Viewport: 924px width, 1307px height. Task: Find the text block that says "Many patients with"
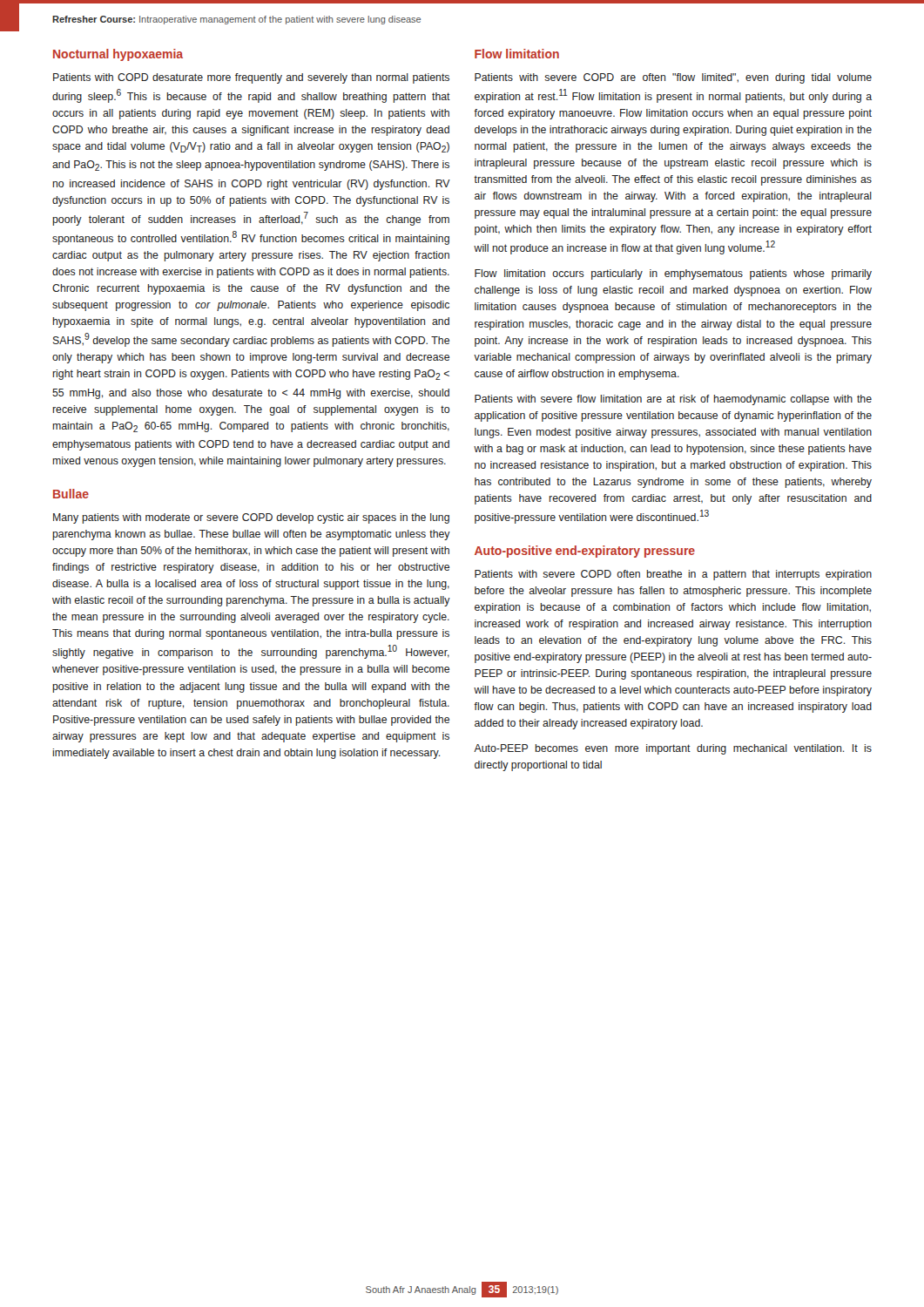(251, 636)
